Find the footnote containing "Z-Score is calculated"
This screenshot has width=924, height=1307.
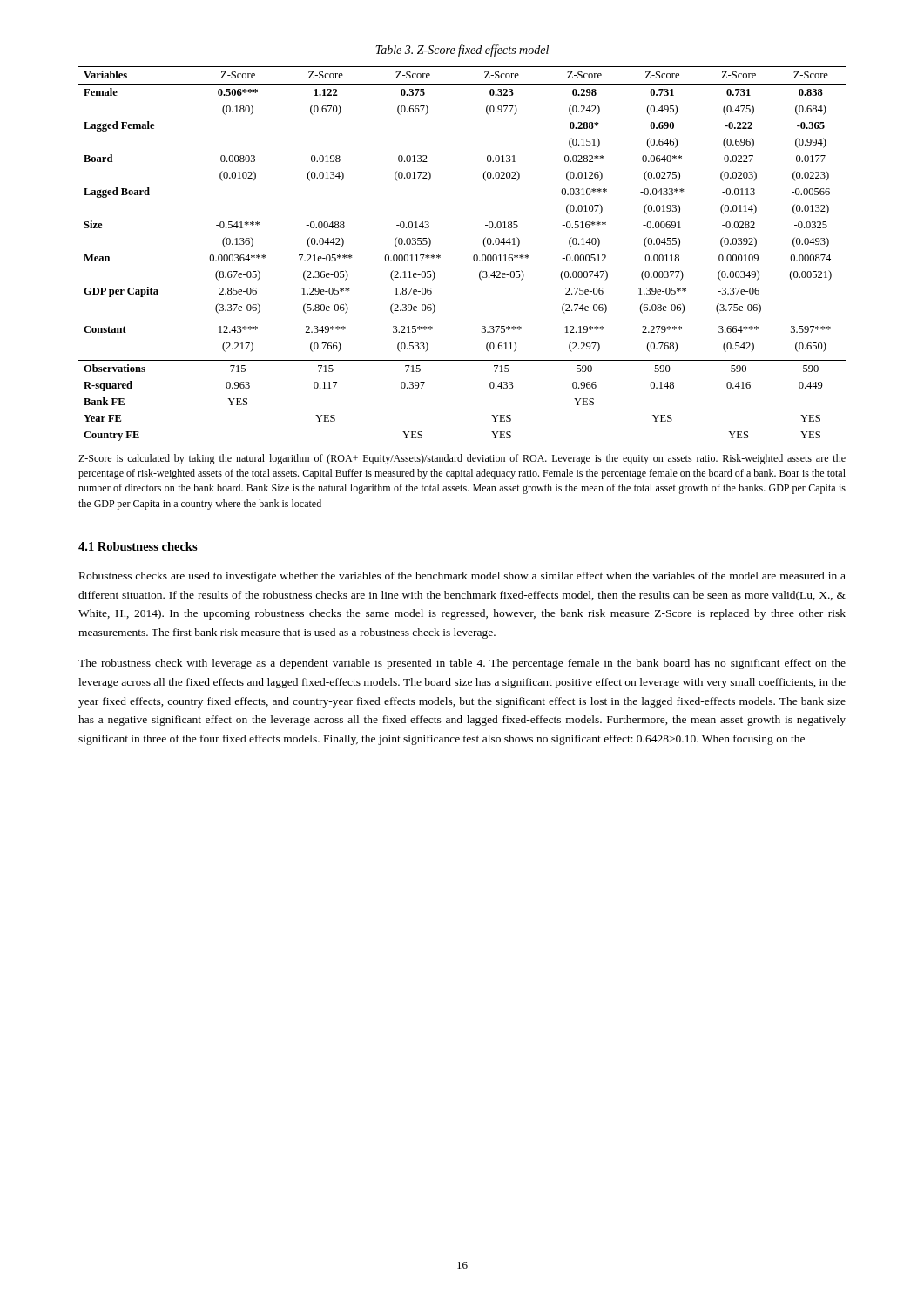(462, 481)
